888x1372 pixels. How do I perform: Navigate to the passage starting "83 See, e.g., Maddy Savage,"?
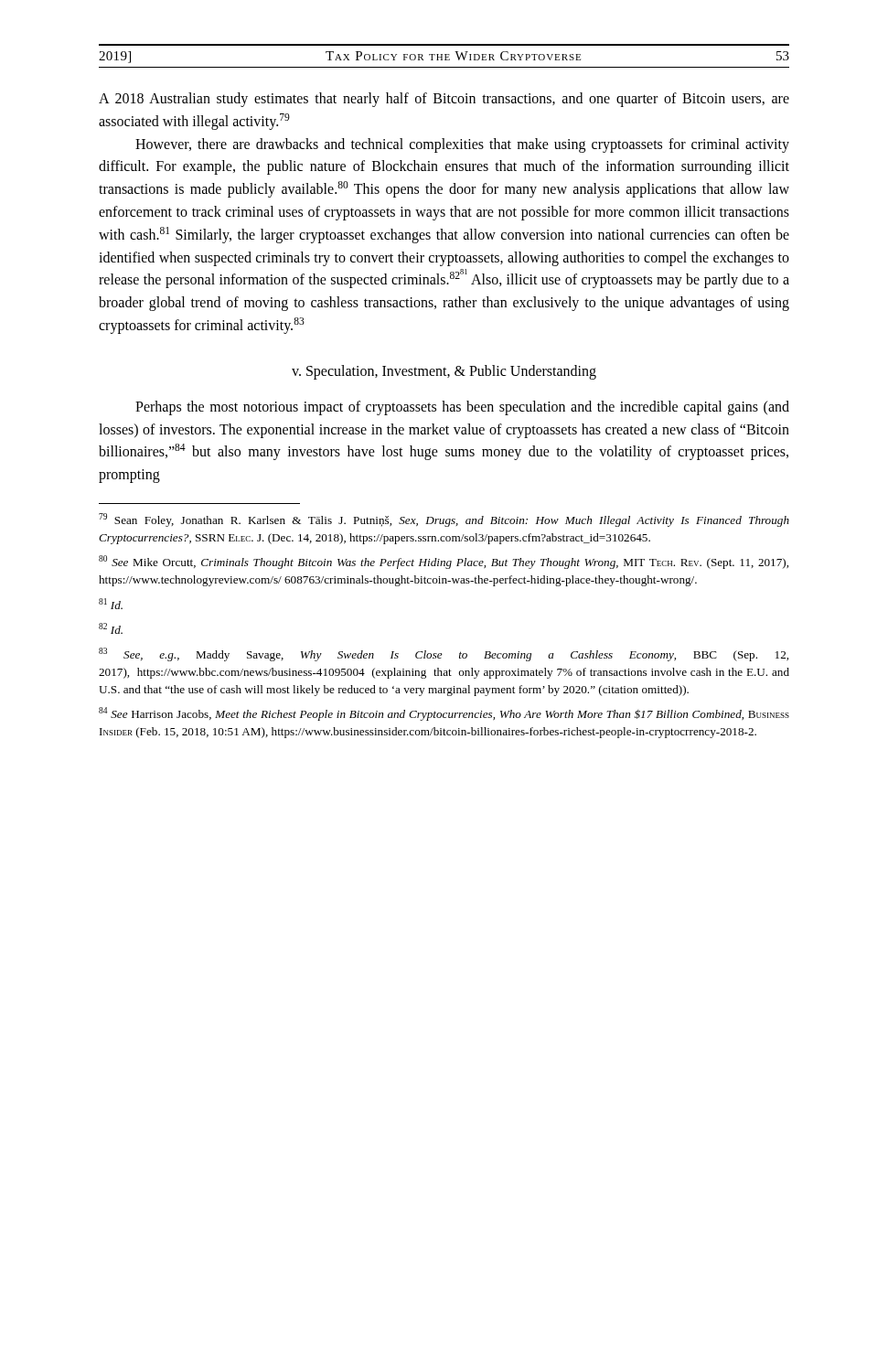[x=444, y=671]
